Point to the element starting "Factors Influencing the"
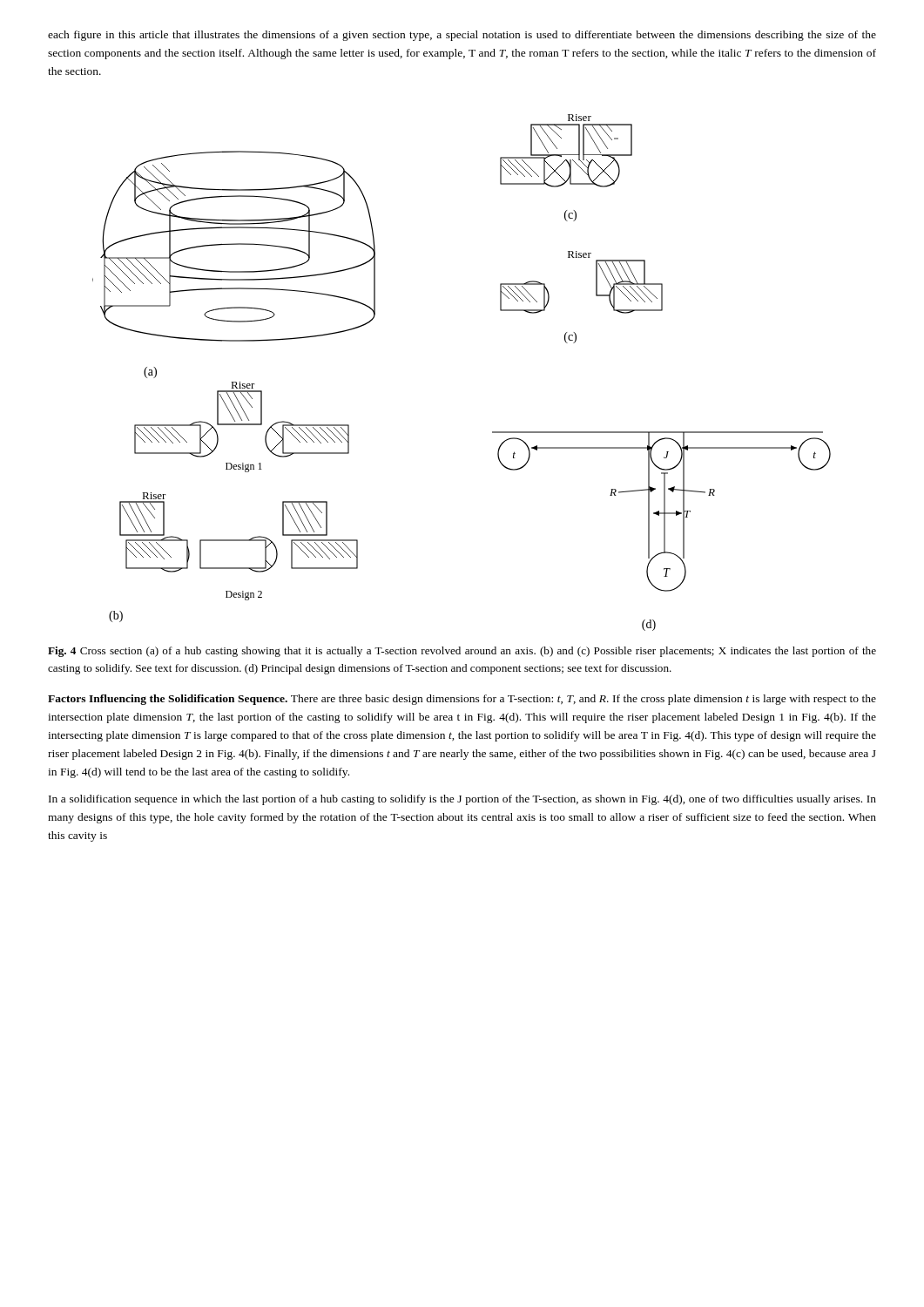 [462, 735]
